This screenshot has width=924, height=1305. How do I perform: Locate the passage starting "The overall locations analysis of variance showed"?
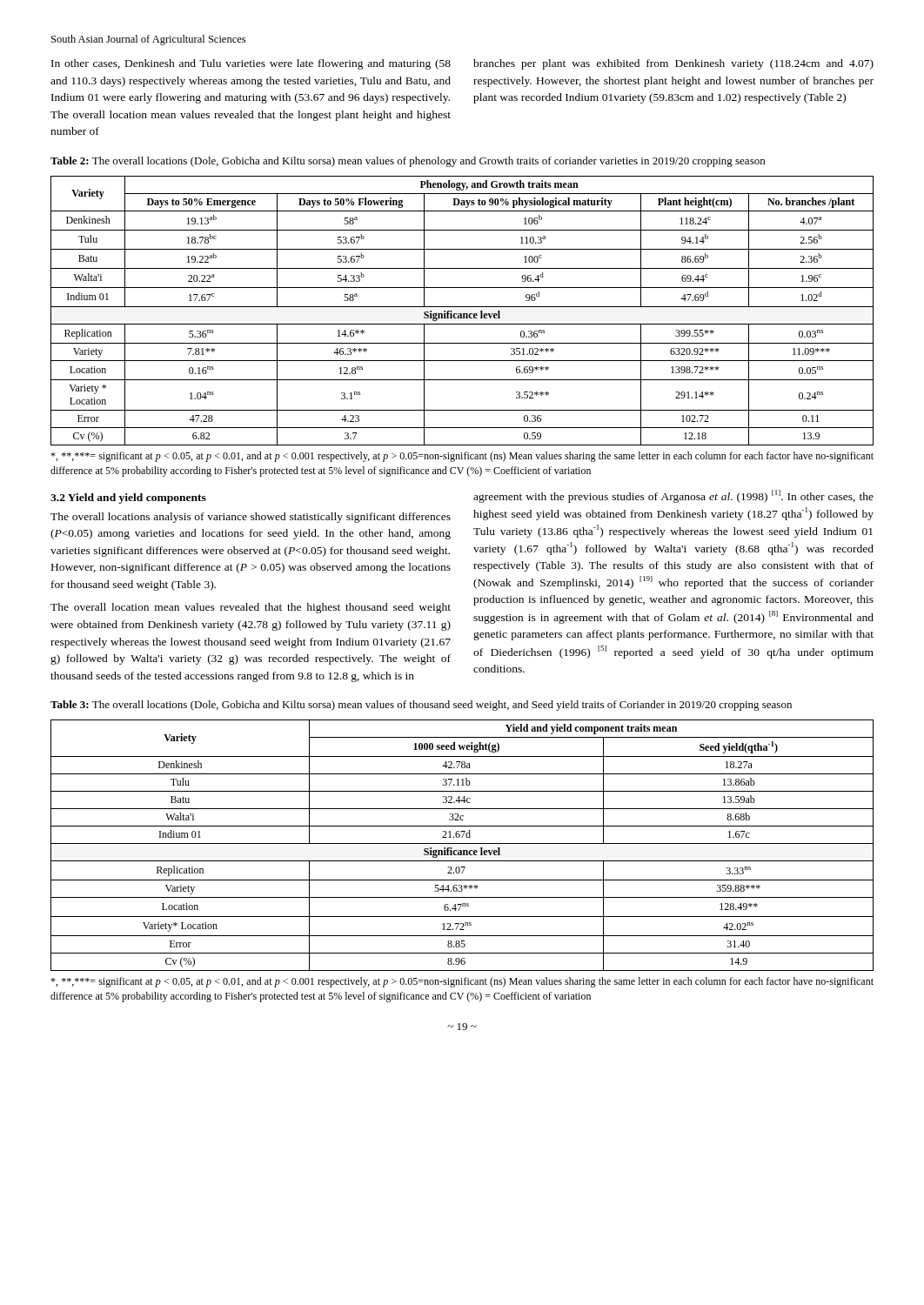click(x=251, y=596)
